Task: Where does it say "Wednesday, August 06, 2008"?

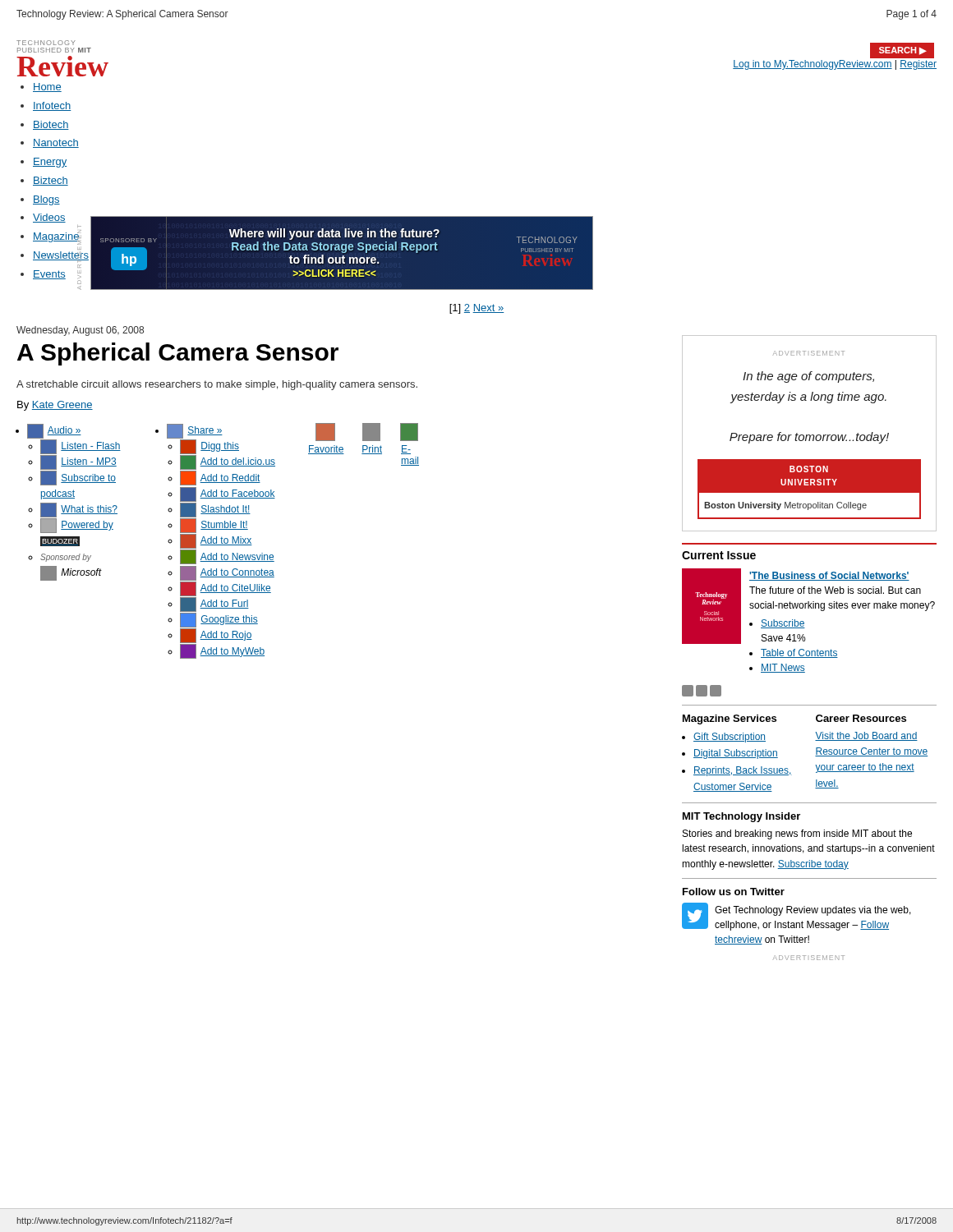Action: click(80, 330)
